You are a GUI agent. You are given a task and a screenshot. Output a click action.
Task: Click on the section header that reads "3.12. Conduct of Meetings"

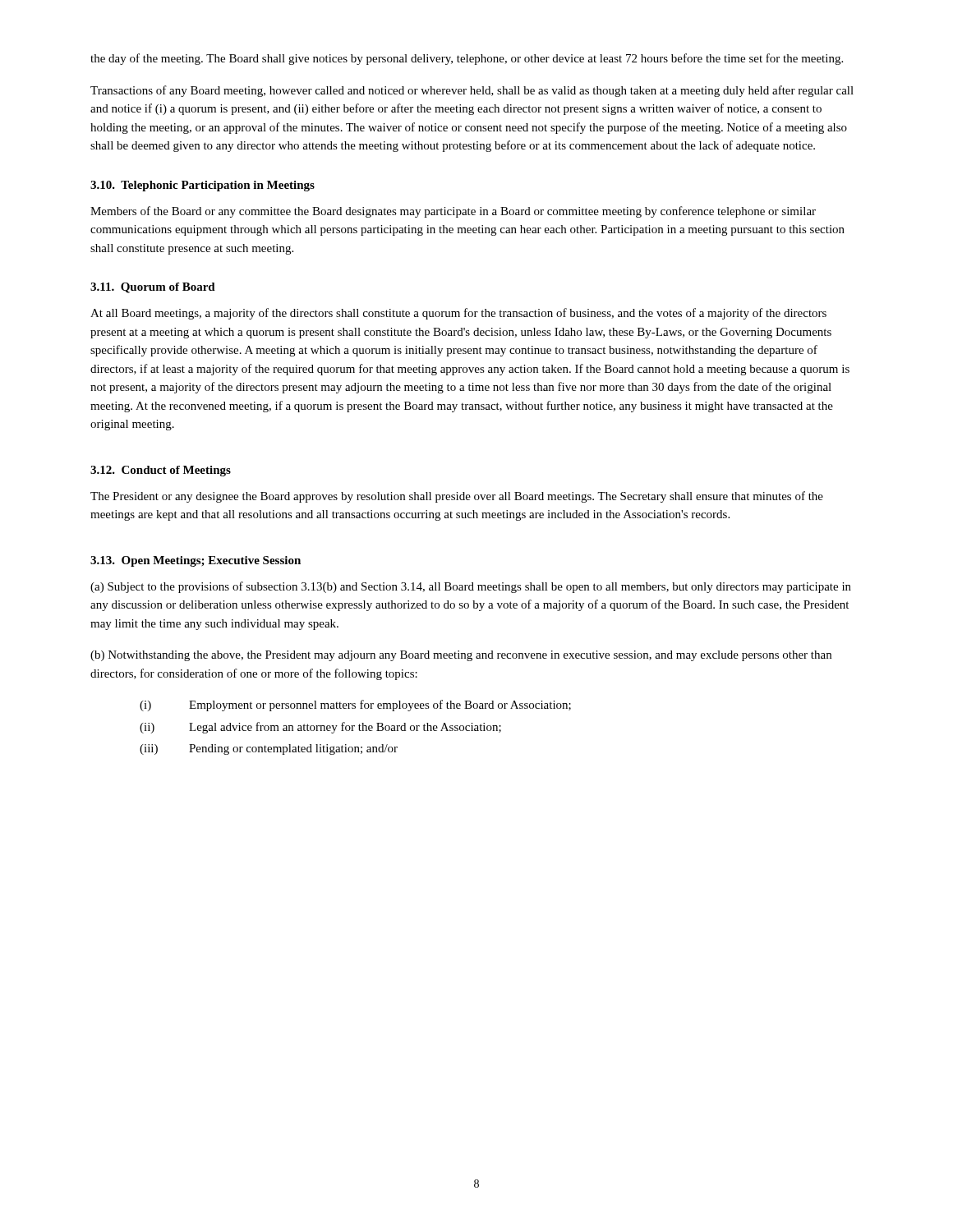pos(161,469)
